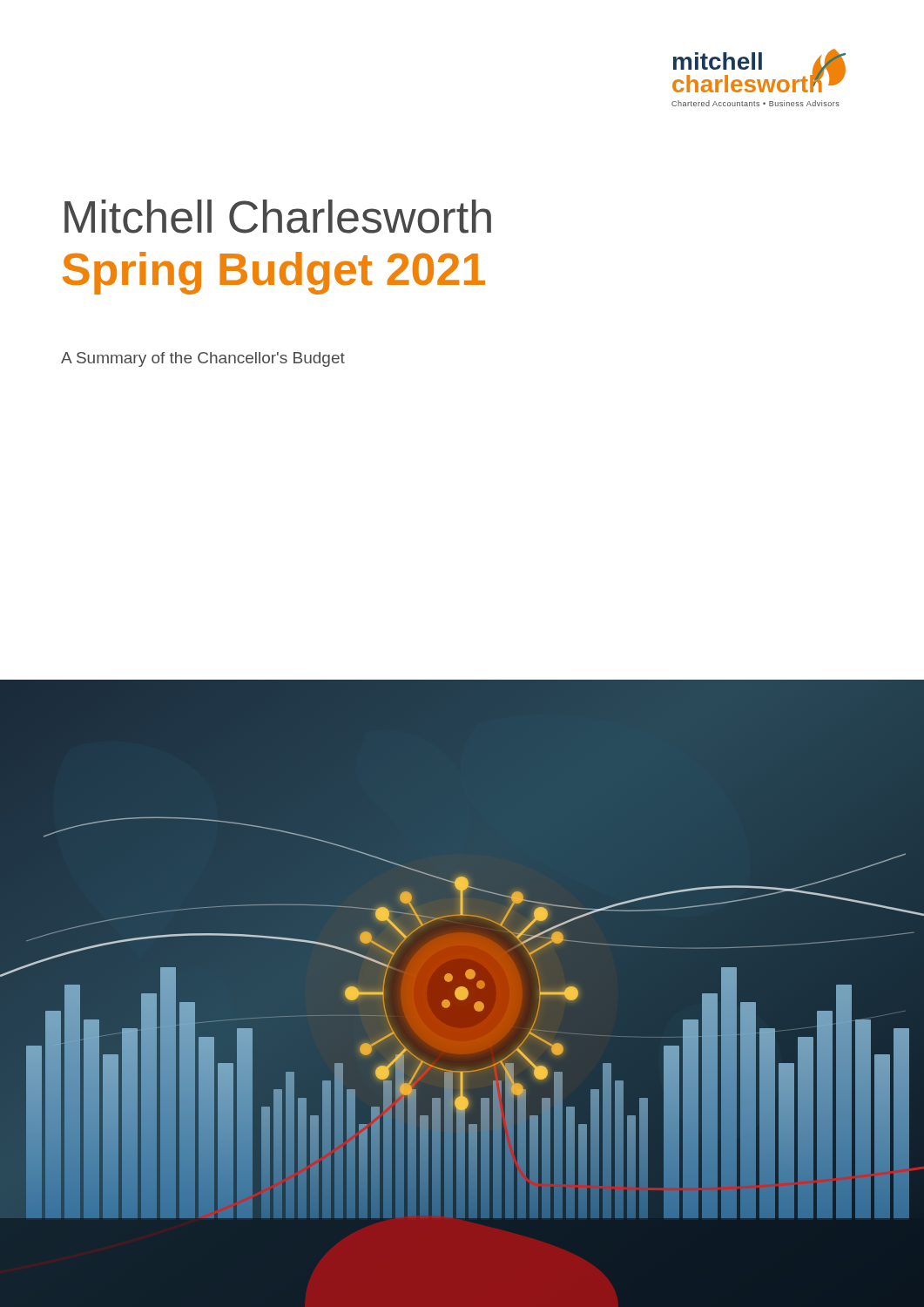Find the block starting "A Summary of"
Image resolution: width=924 pixels, height=1307 pixels.
coord(279,358)
